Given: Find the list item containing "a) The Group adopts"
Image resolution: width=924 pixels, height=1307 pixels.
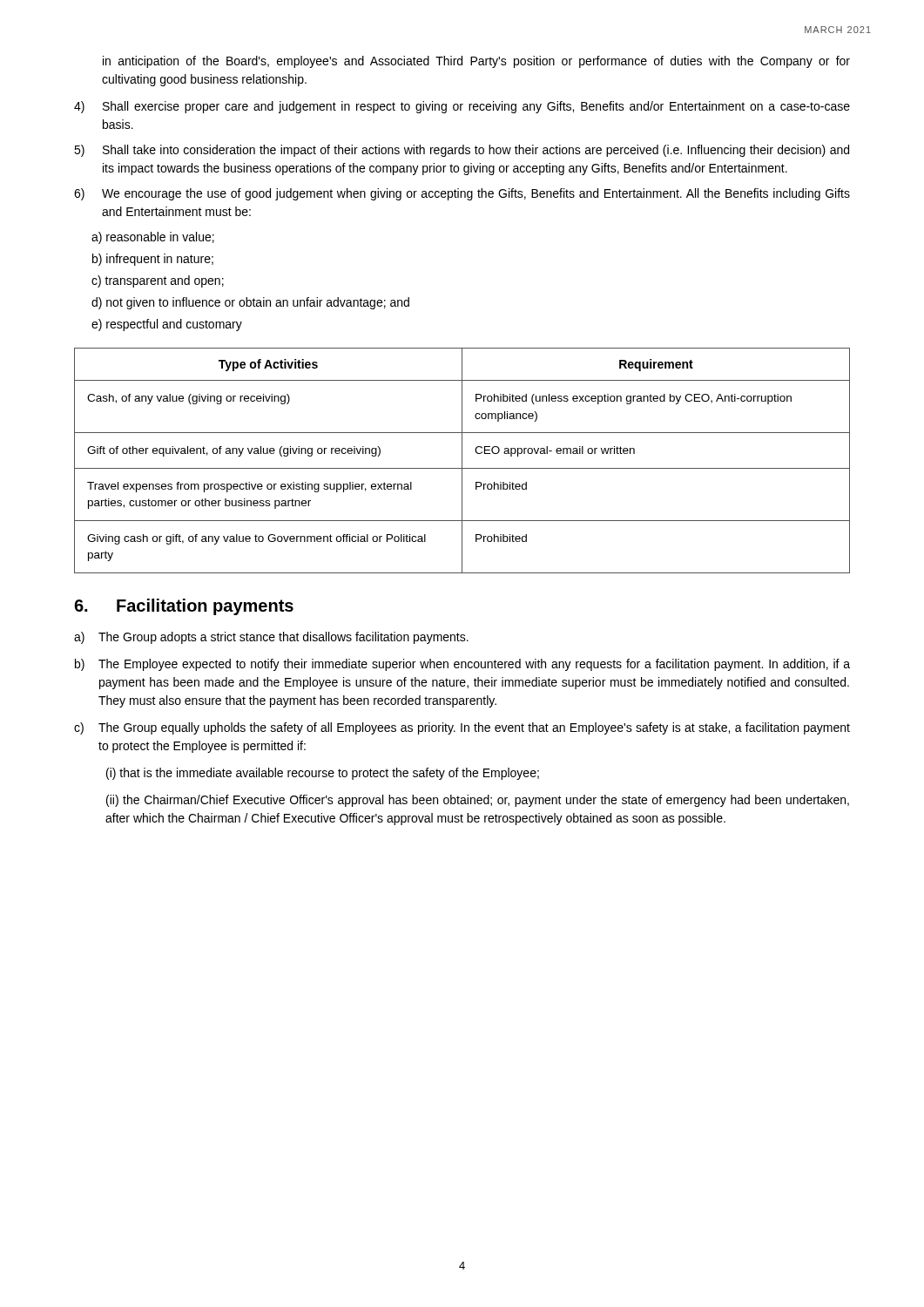Looking at the screenshot, I should click(462, 637).
